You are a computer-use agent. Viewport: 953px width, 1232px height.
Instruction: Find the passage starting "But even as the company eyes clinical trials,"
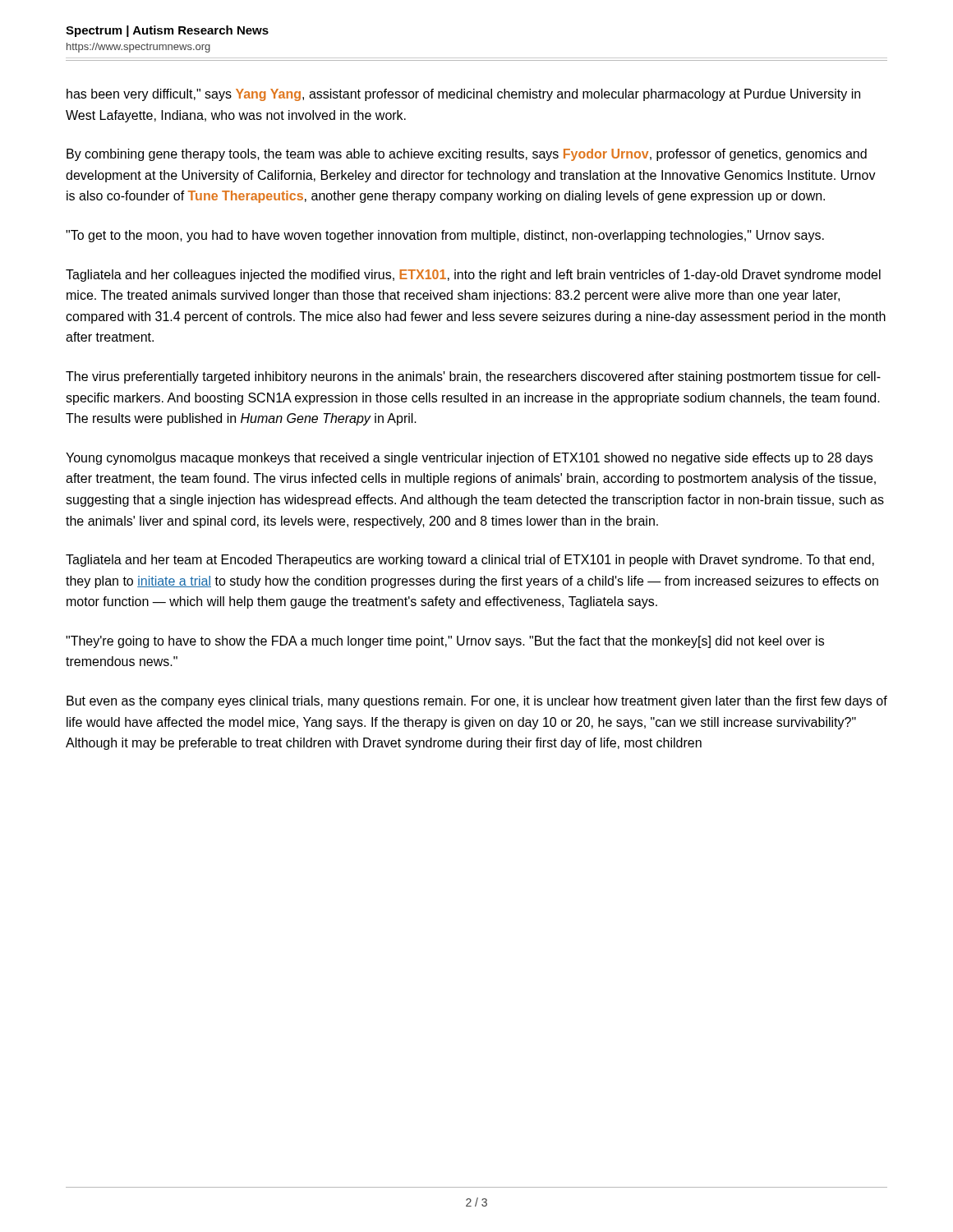tap(476, 722)
